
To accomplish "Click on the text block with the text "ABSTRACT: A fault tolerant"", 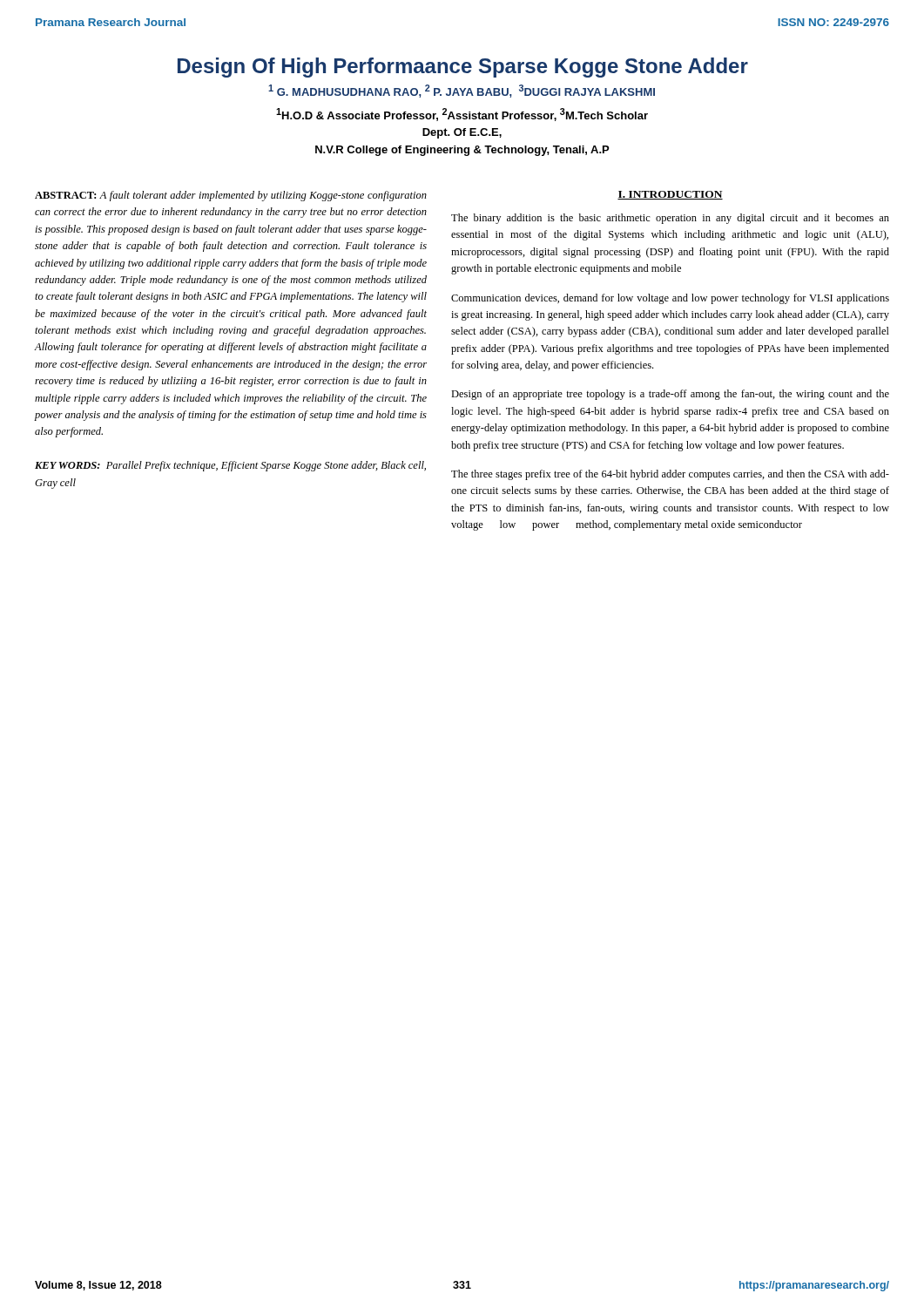I will pos(231,313).
